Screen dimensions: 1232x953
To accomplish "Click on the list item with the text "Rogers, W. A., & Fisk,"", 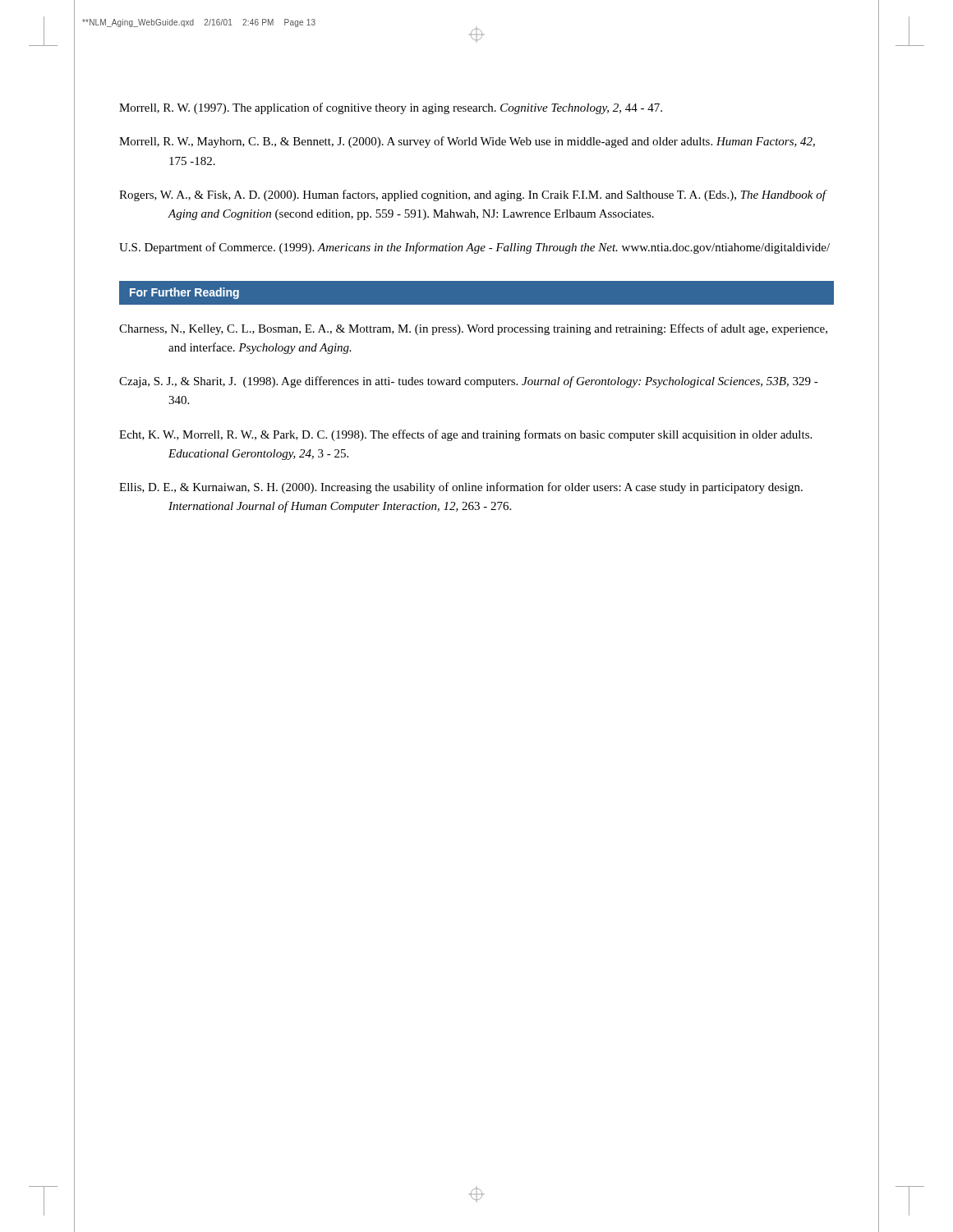I will (472, 204).
